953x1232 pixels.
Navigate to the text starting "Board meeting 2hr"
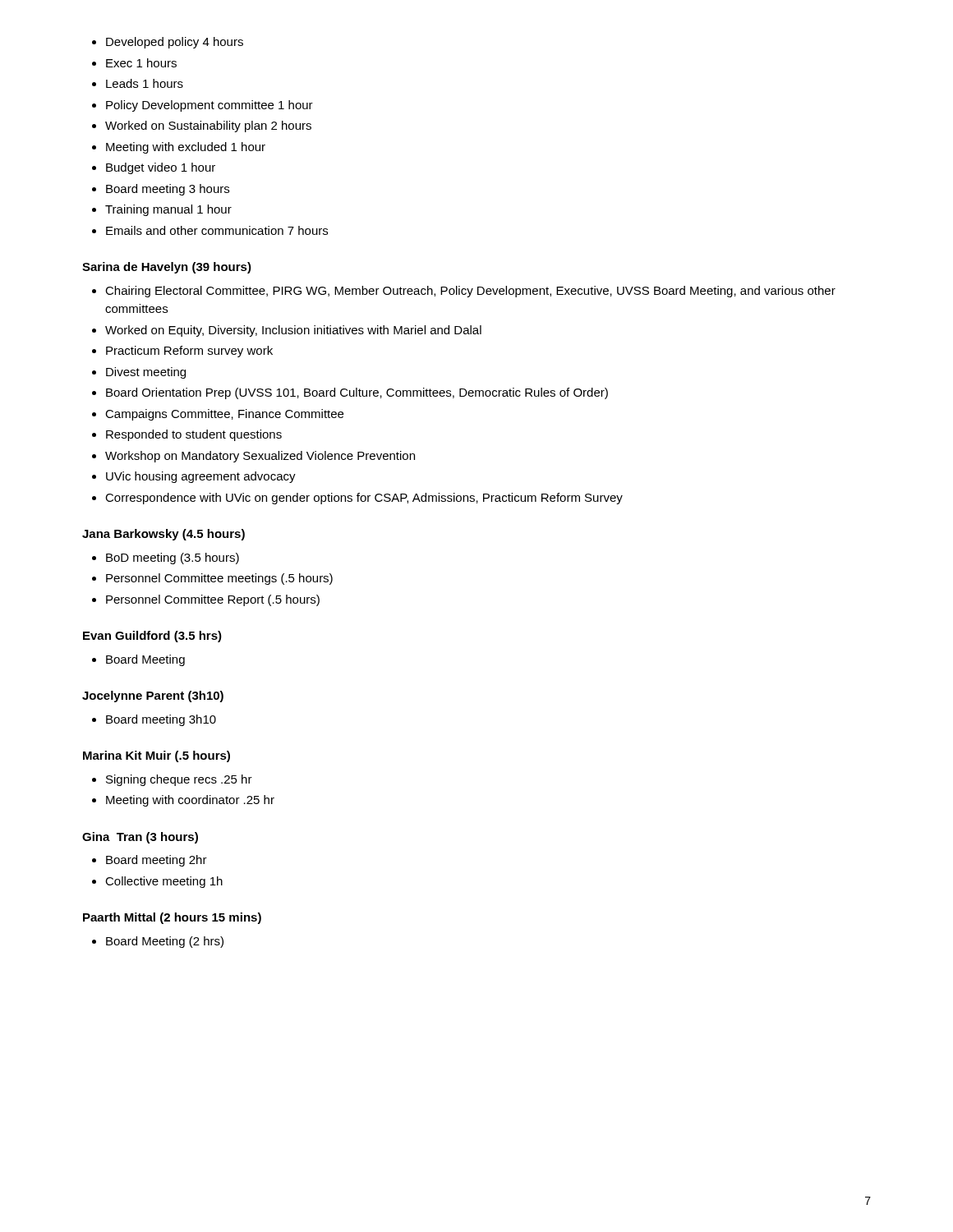(150, 861)
